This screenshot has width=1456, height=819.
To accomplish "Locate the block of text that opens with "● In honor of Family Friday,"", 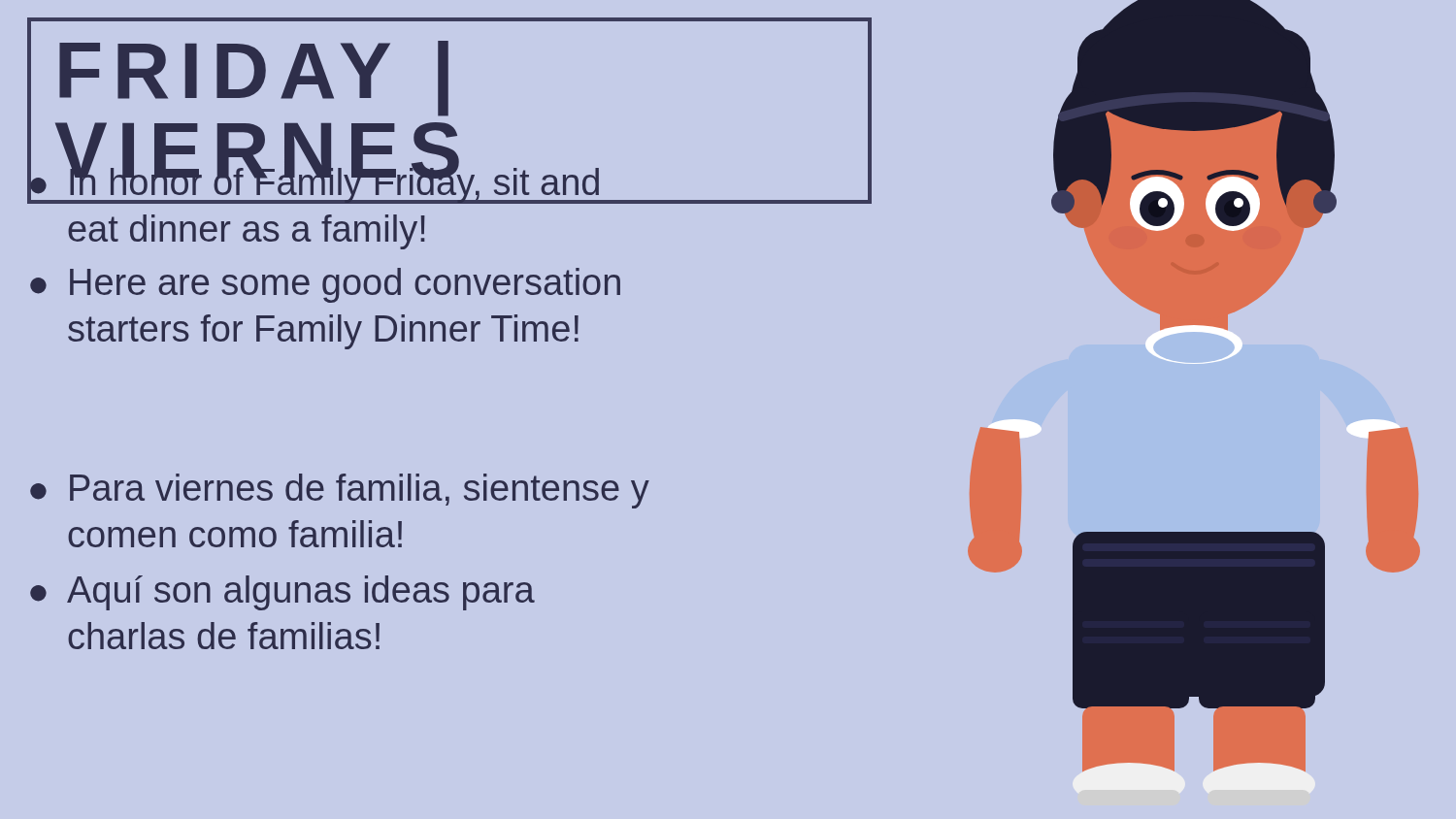I will 314,206.
